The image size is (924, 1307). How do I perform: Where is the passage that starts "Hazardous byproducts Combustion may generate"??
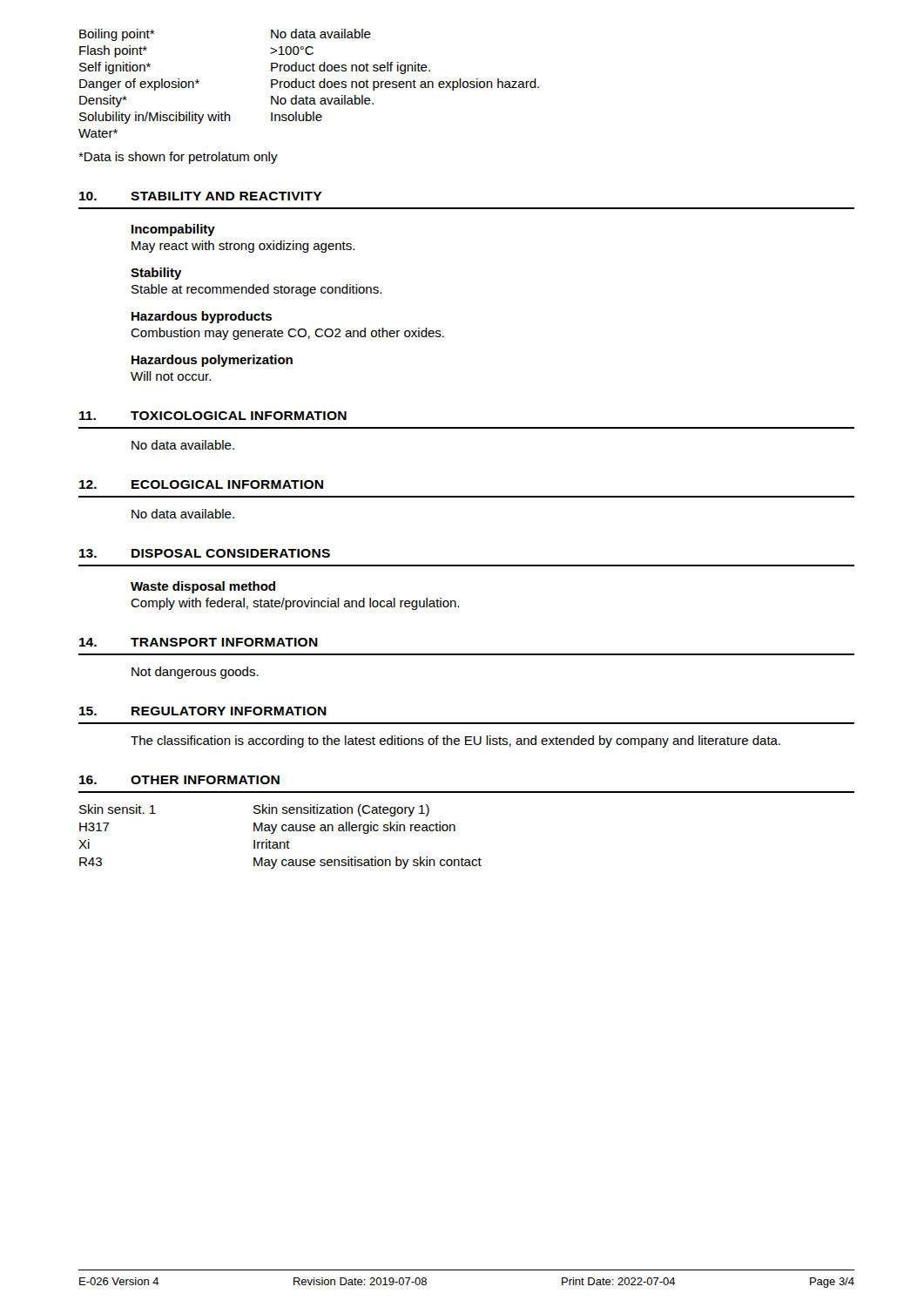coord(202,317)
